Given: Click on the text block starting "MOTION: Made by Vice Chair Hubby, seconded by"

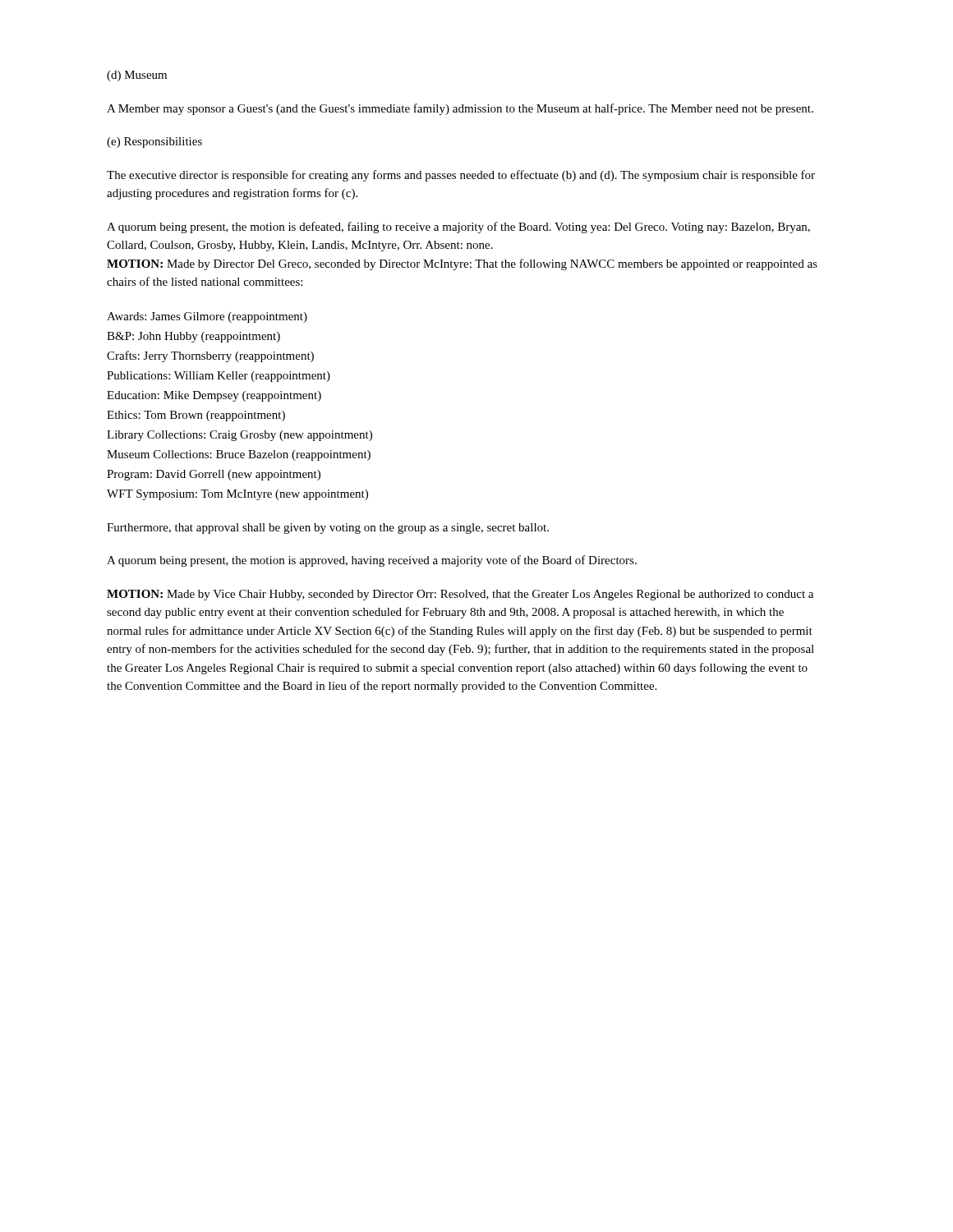Looking at the screenshot, I should pyautogui.click(x=461, y=640).
